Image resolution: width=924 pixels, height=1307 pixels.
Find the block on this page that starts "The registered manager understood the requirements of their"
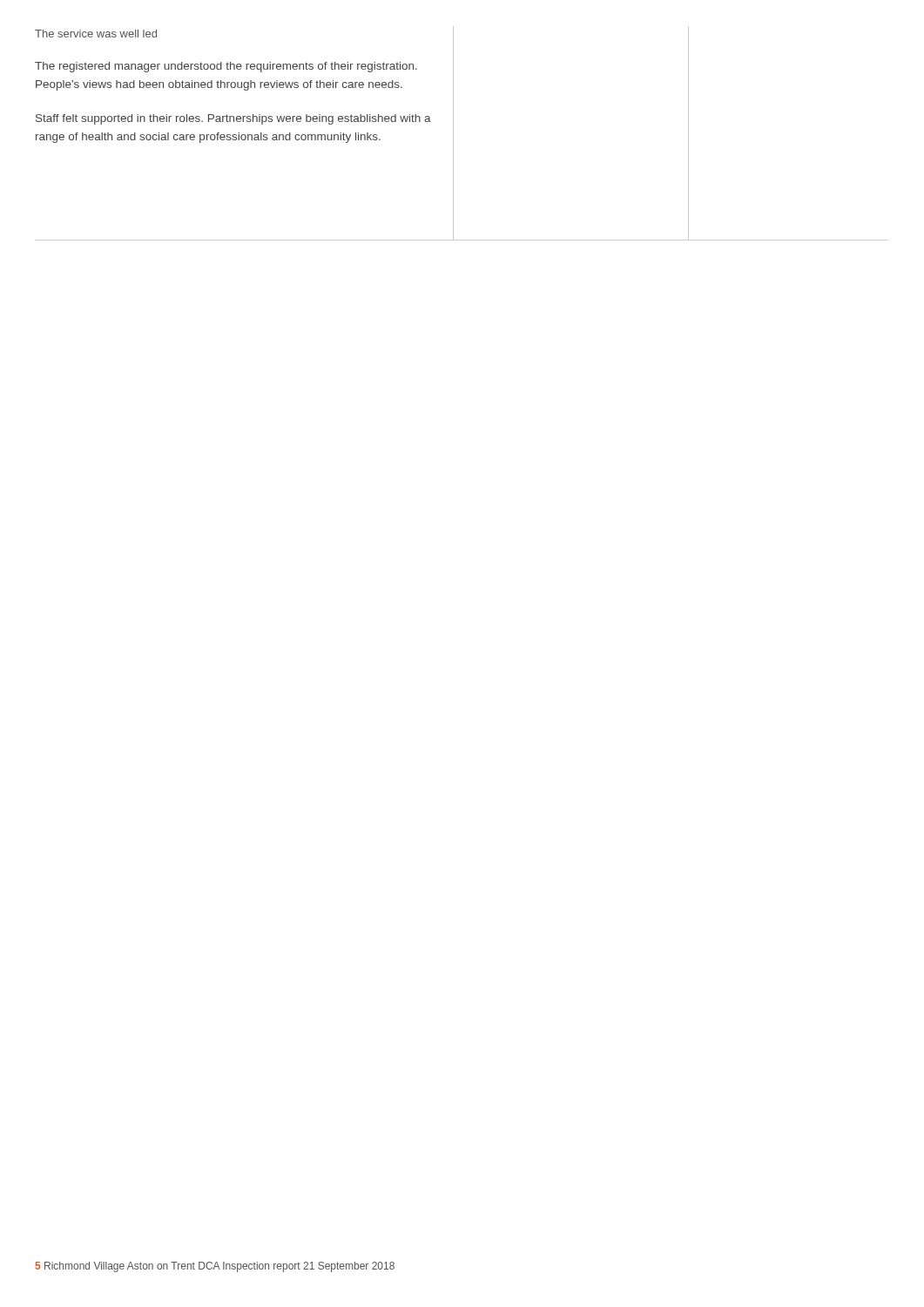pyautogui.click(x=244, y=76)
